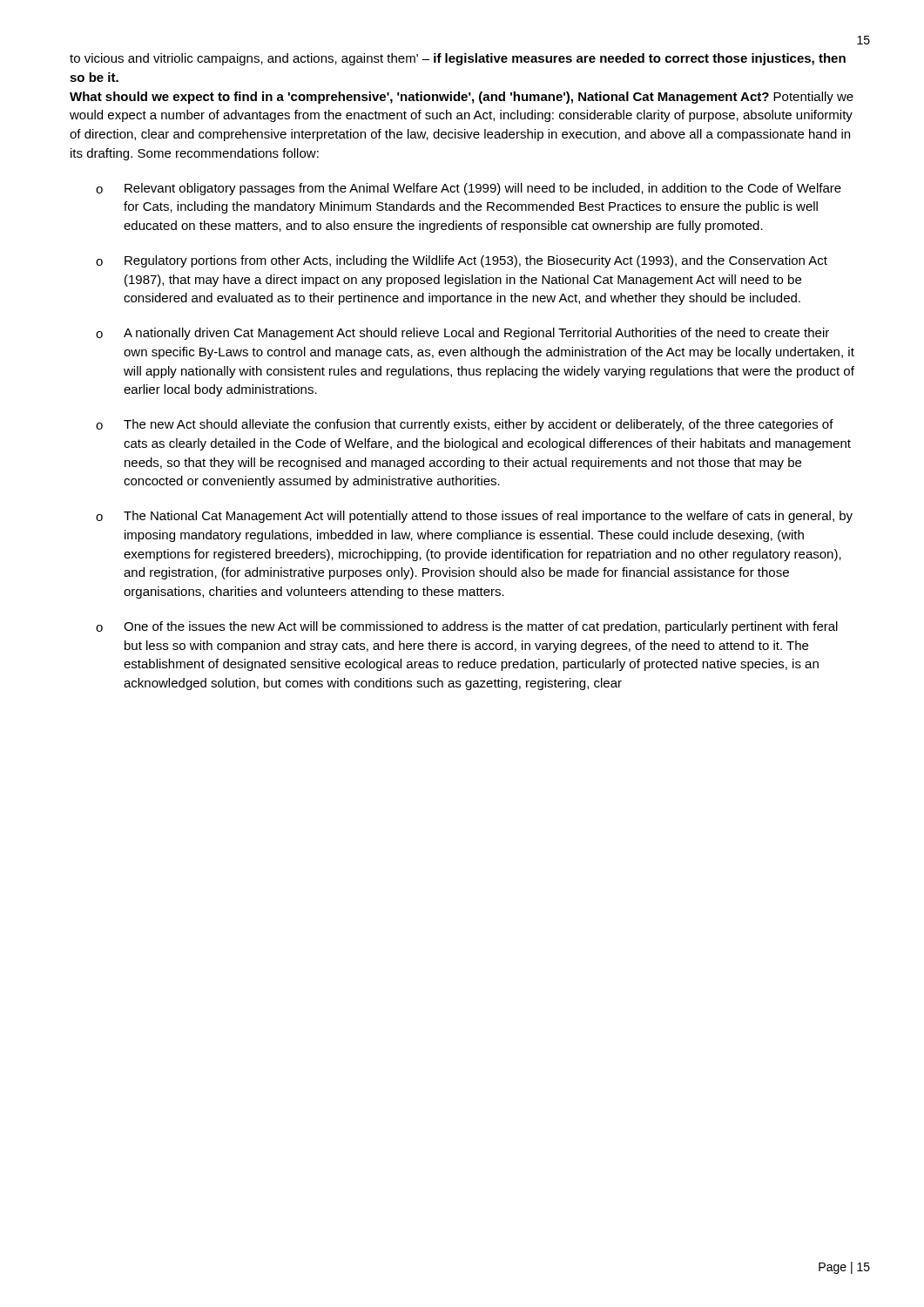Select the passage starting "o The National Cat Management Act will"
Screen dimensions: 1307x924
pyautogui.click(x=476, y=554)
